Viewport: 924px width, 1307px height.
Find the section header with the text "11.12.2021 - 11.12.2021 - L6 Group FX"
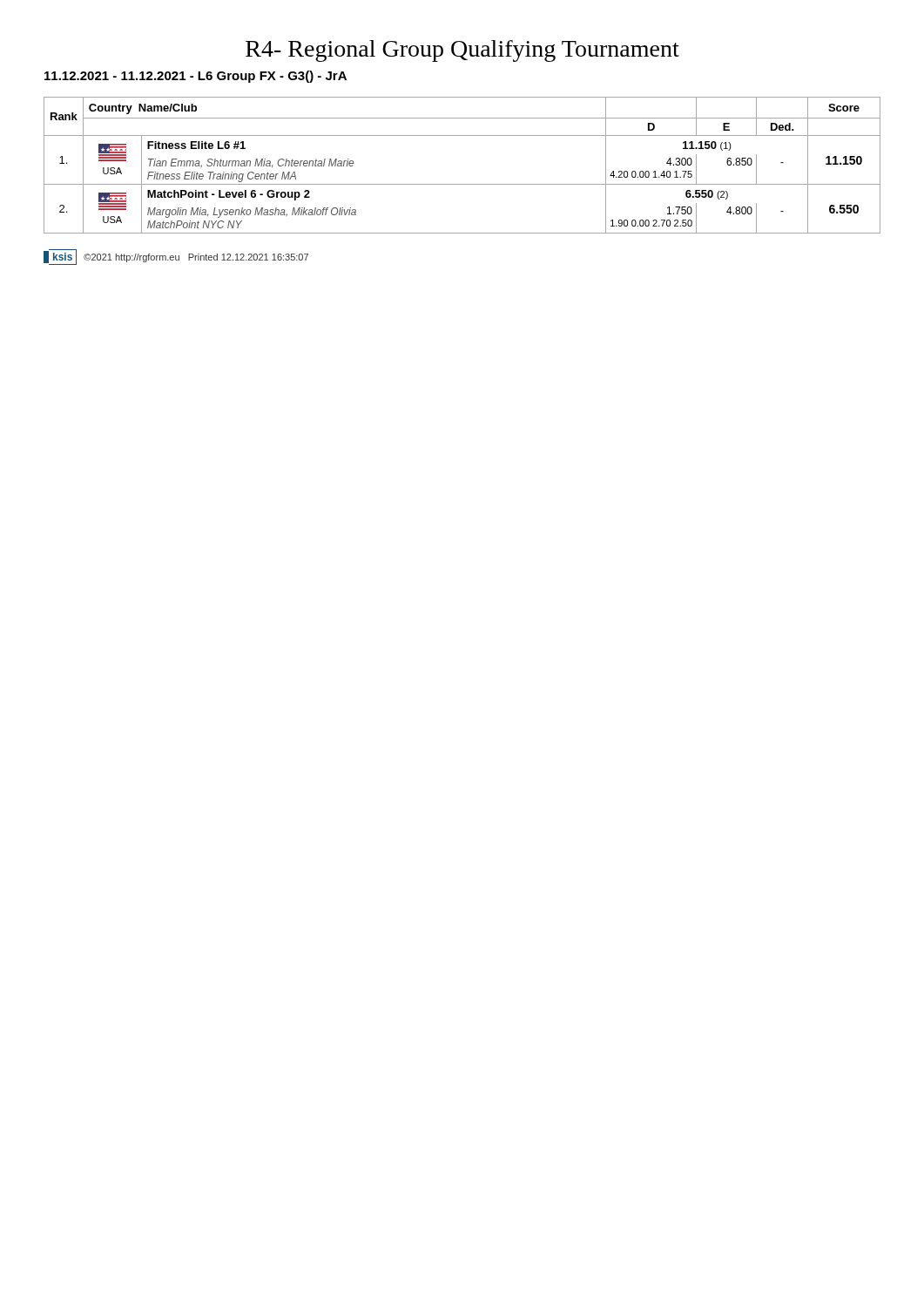pyautogui.click(x=195, y=75)
